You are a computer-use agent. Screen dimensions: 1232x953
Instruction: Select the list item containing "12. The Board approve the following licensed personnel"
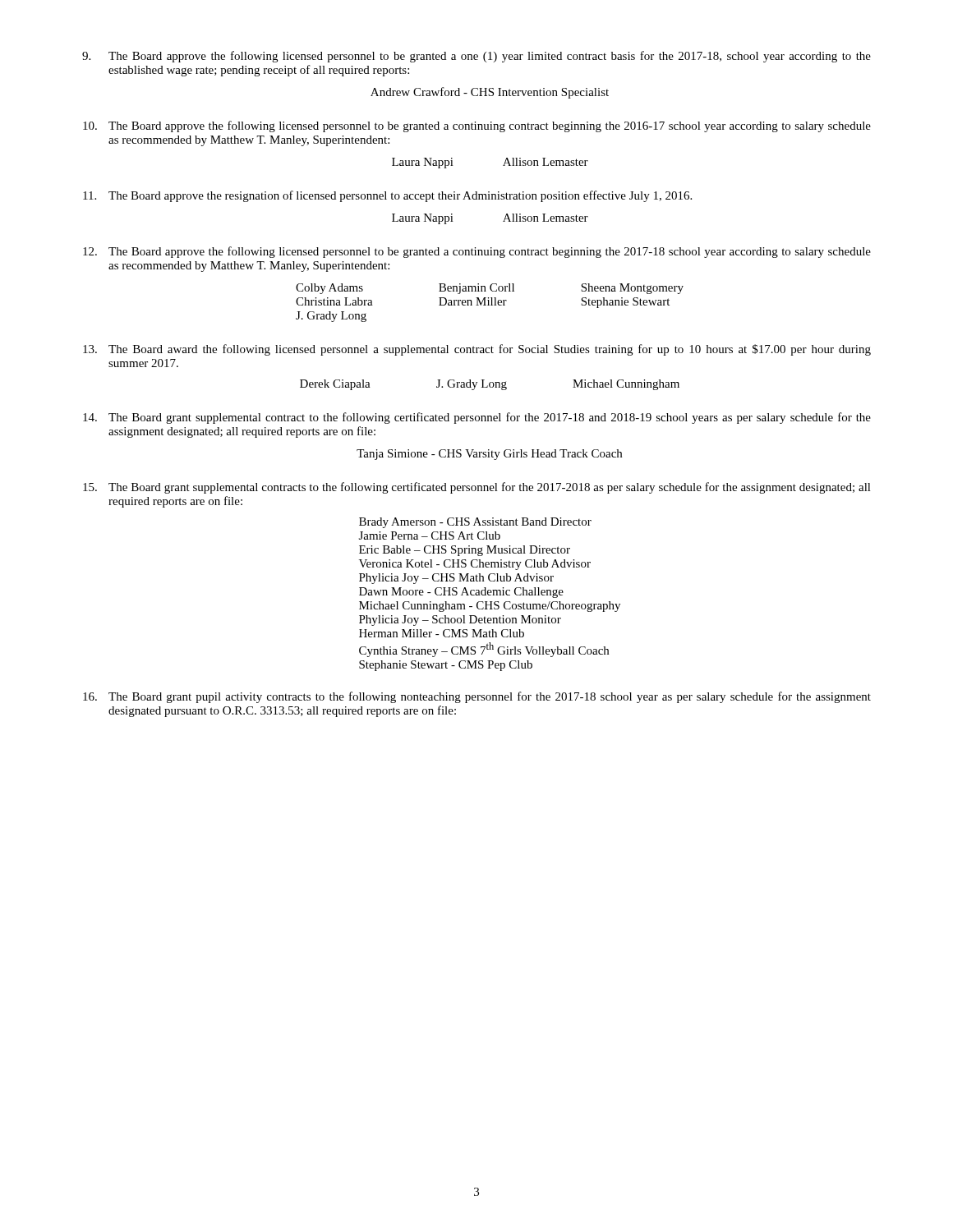tap(476, 288)
